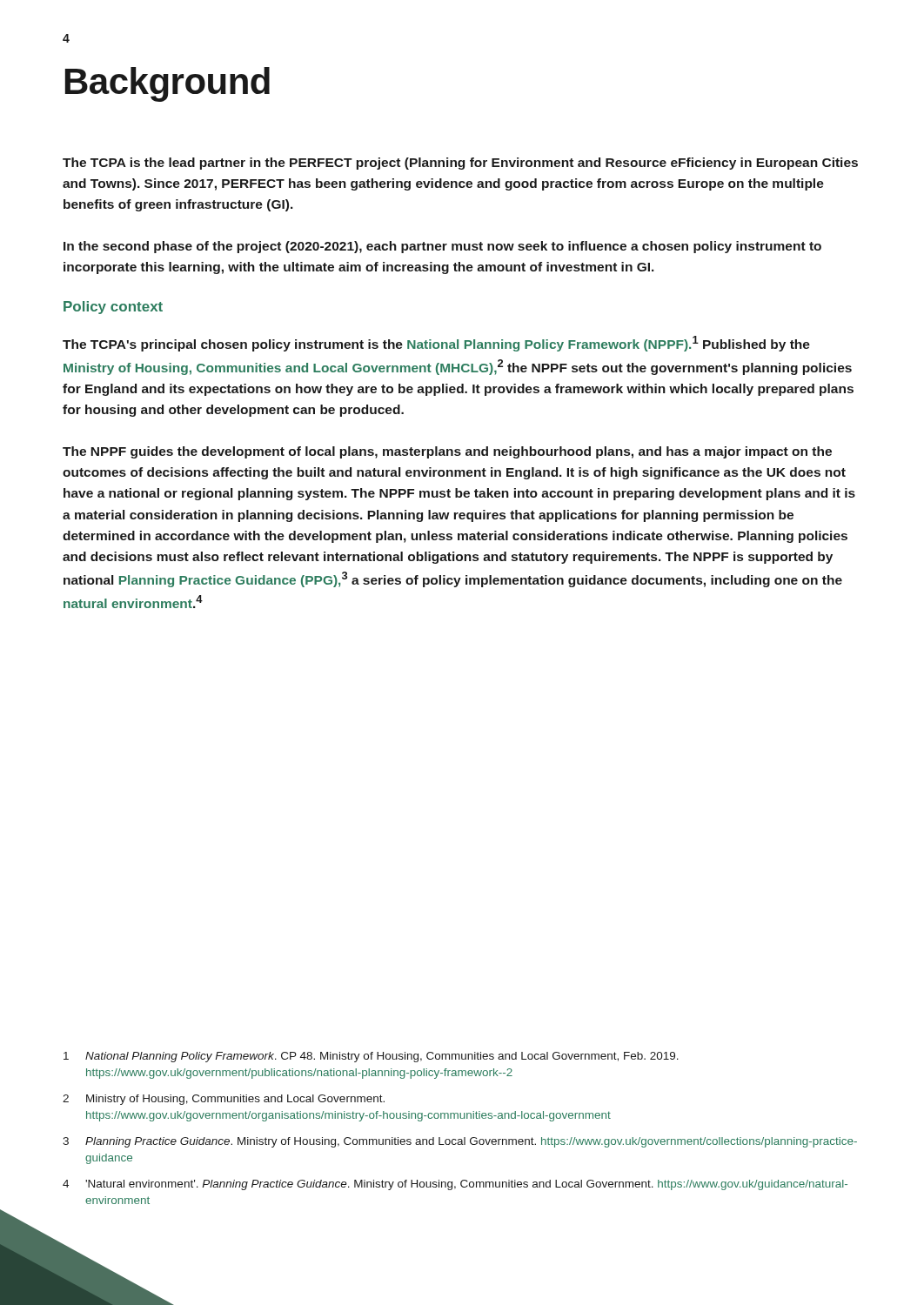The width and height of the screenshot is (924, 1305).
Task: Point to the region starting "The TCPA's principal"
Action: (458, 375)
